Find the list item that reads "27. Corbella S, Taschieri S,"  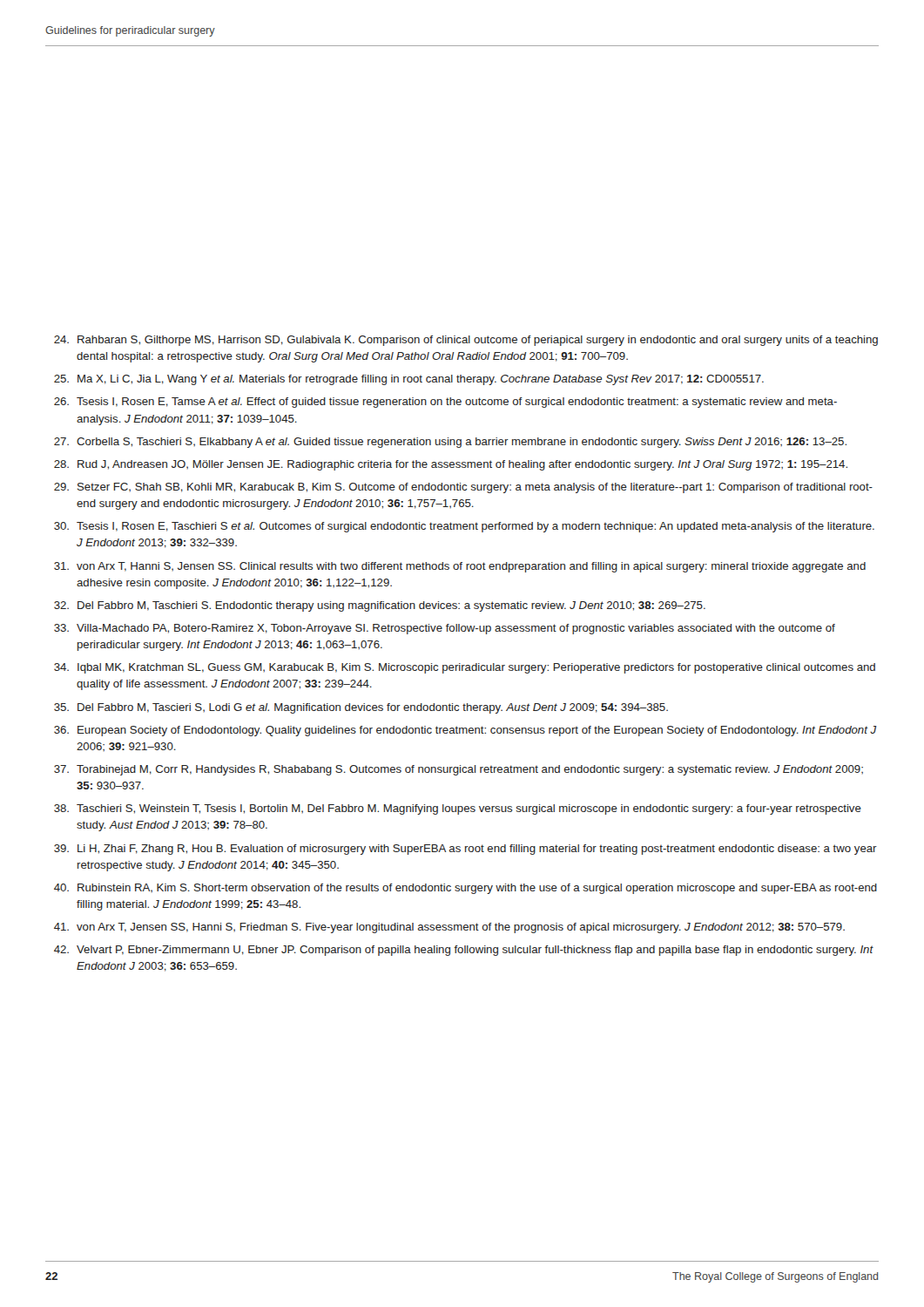coord(462,441)
